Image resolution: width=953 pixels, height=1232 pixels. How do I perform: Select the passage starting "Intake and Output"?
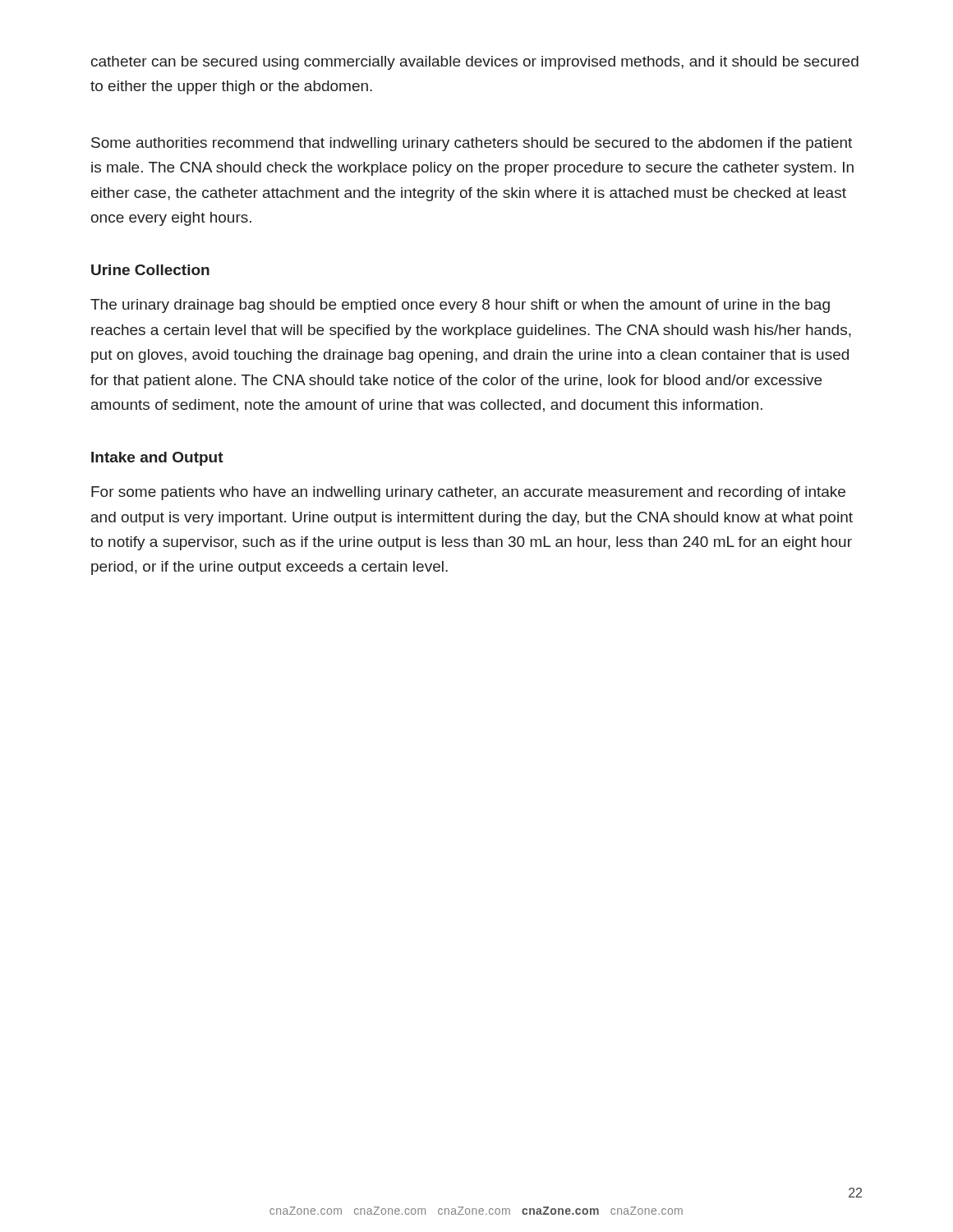tap(157, 457)
